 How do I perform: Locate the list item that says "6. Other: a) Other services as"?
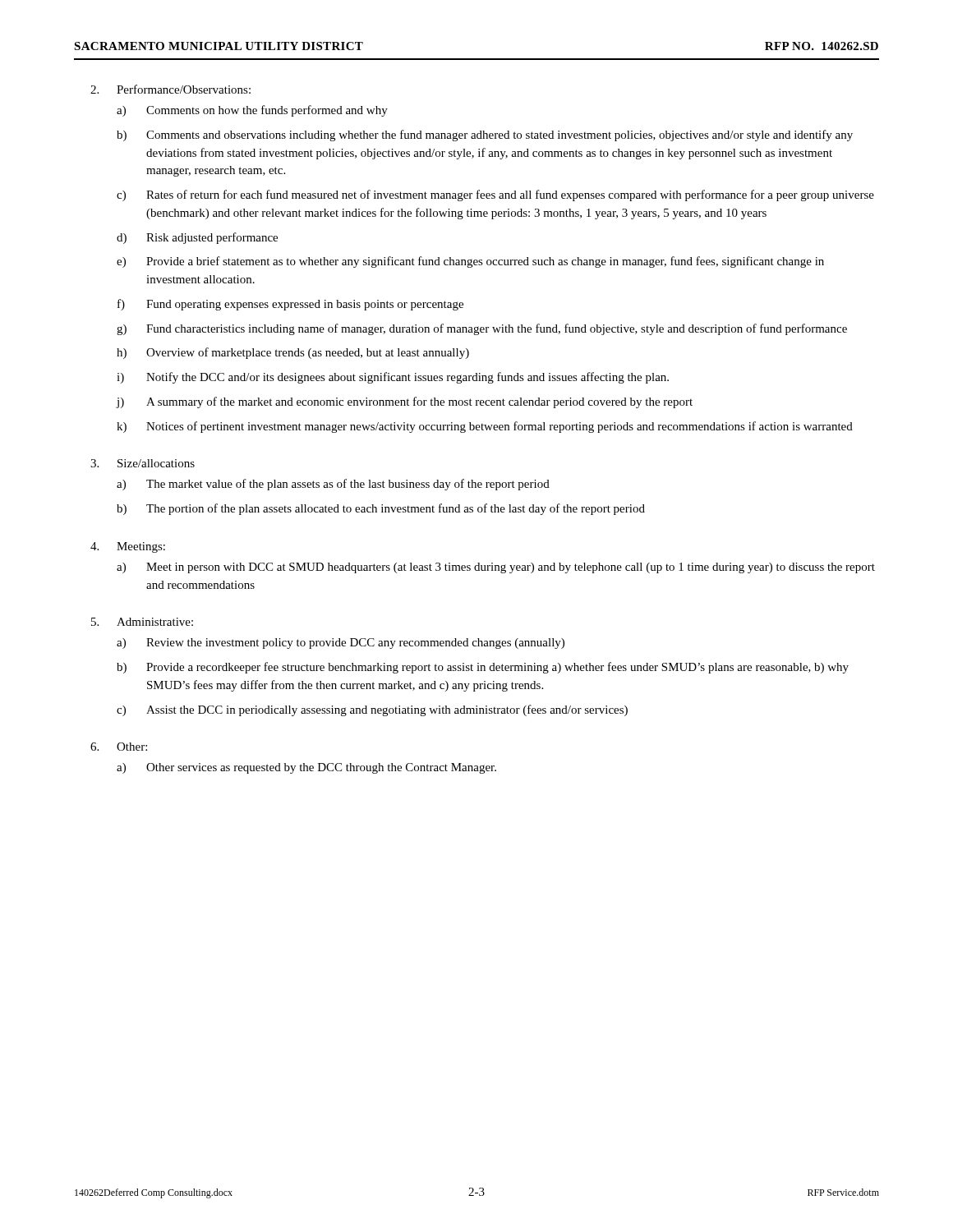pos(485,762)
